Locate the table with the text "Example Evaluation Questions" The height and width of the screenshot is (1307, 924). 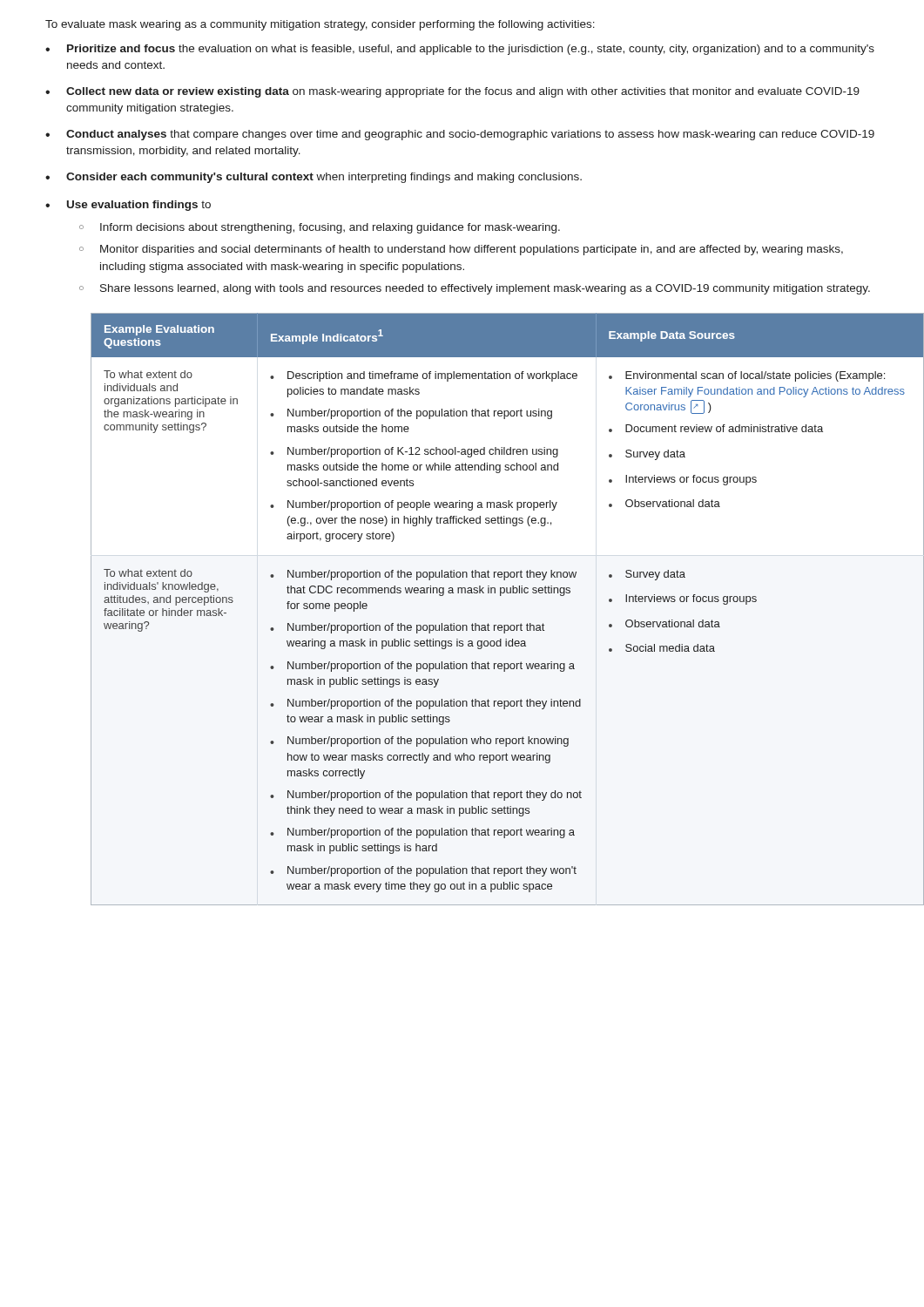click(x=462, y=609)
